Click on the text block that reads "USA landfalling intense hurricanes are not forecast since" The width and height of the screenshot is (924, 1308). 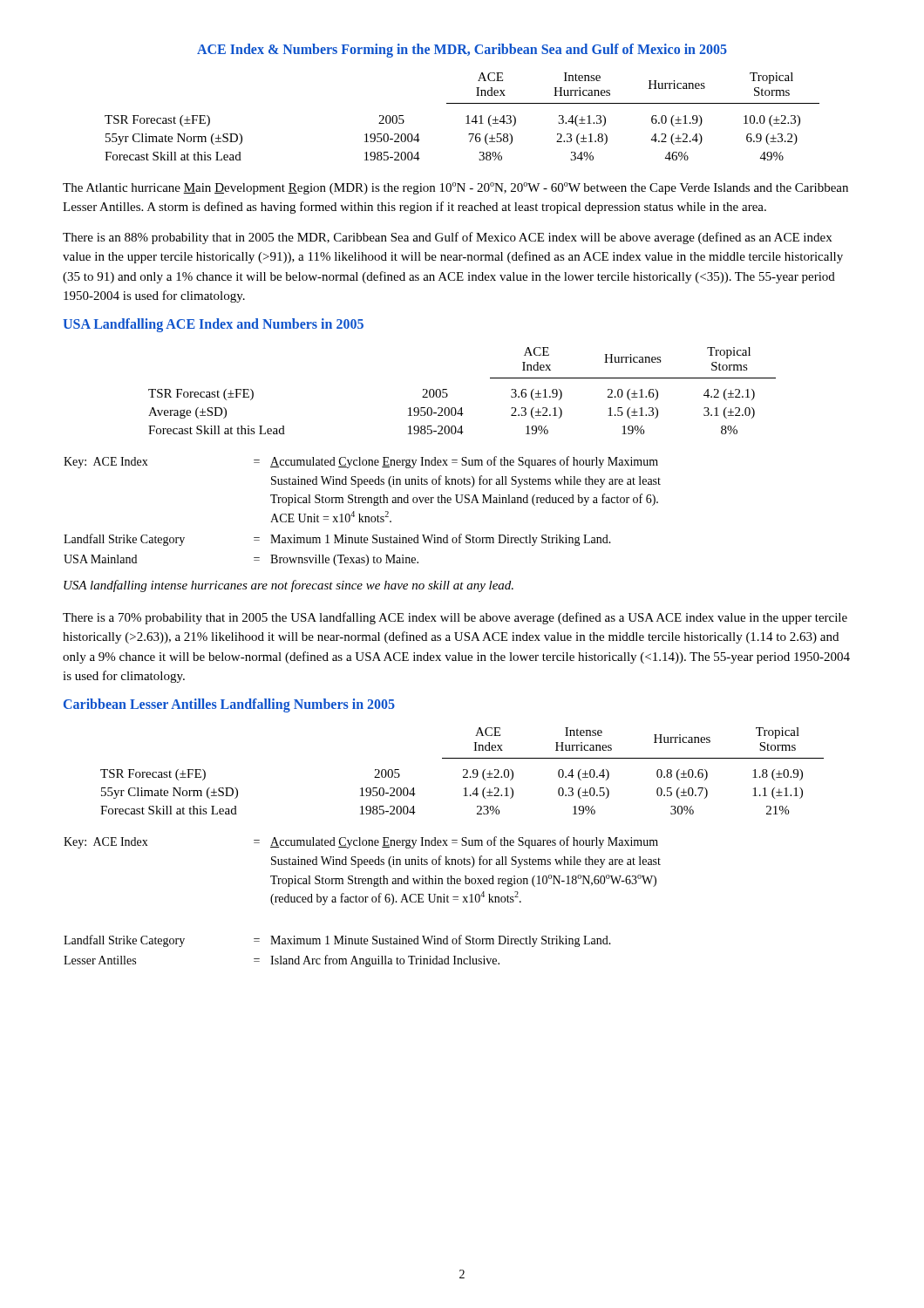(289, 585)
